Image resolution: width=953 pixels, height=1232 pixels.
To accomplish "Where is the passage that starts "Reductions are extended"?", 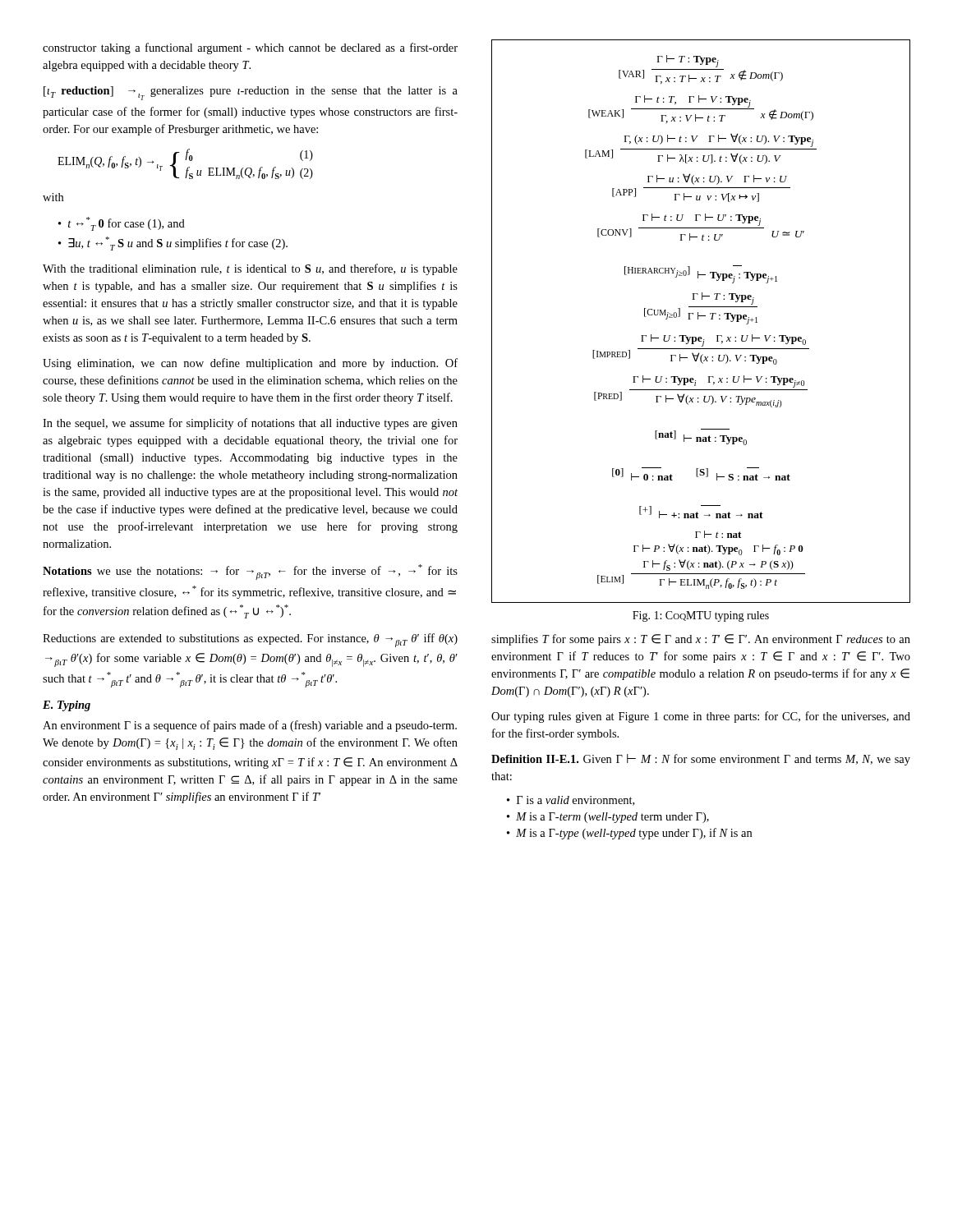I will click(250, 660).
